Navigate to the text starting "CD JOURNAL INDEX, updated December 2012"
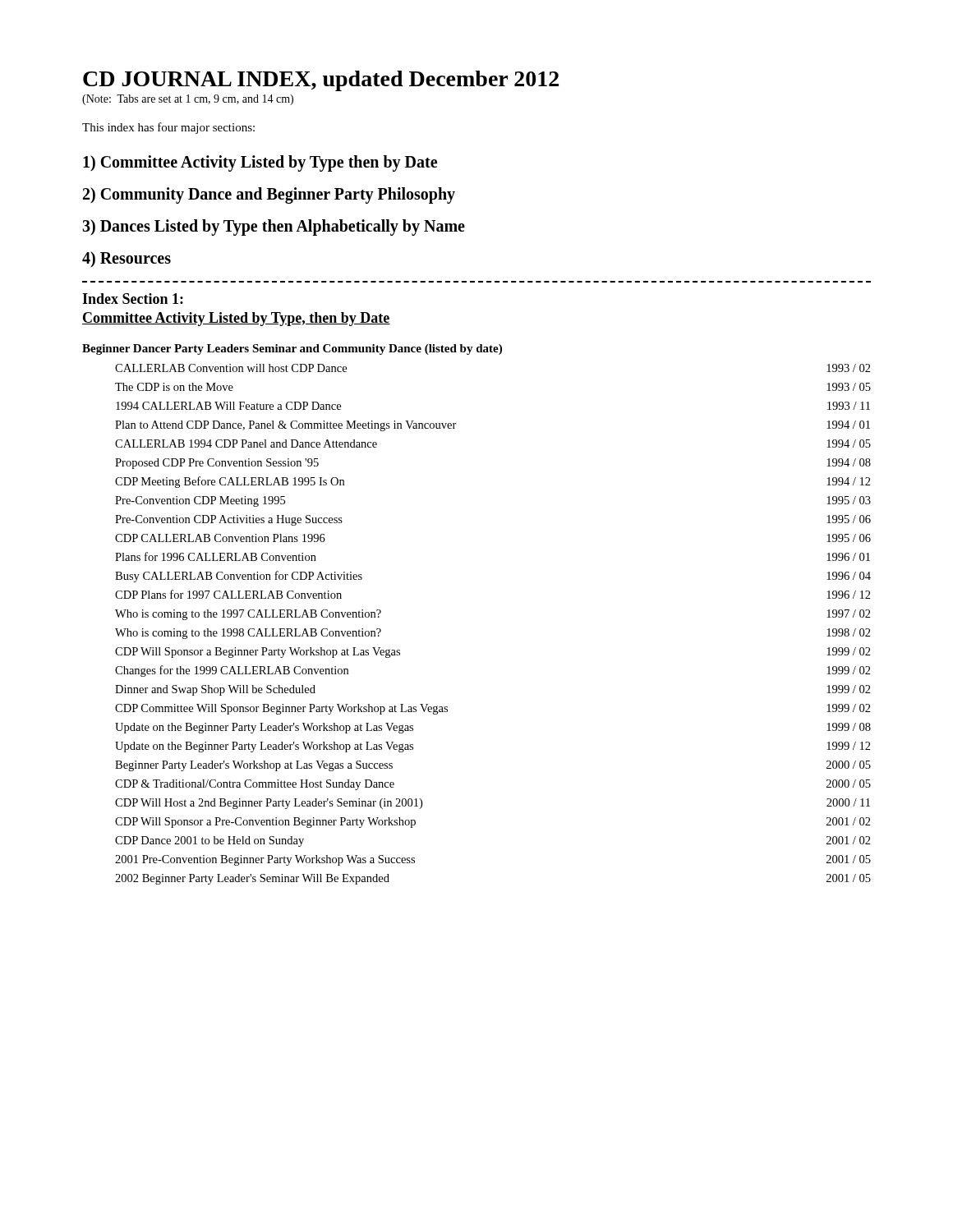This screenshot has height=1232, width=953. click(321, 78)
